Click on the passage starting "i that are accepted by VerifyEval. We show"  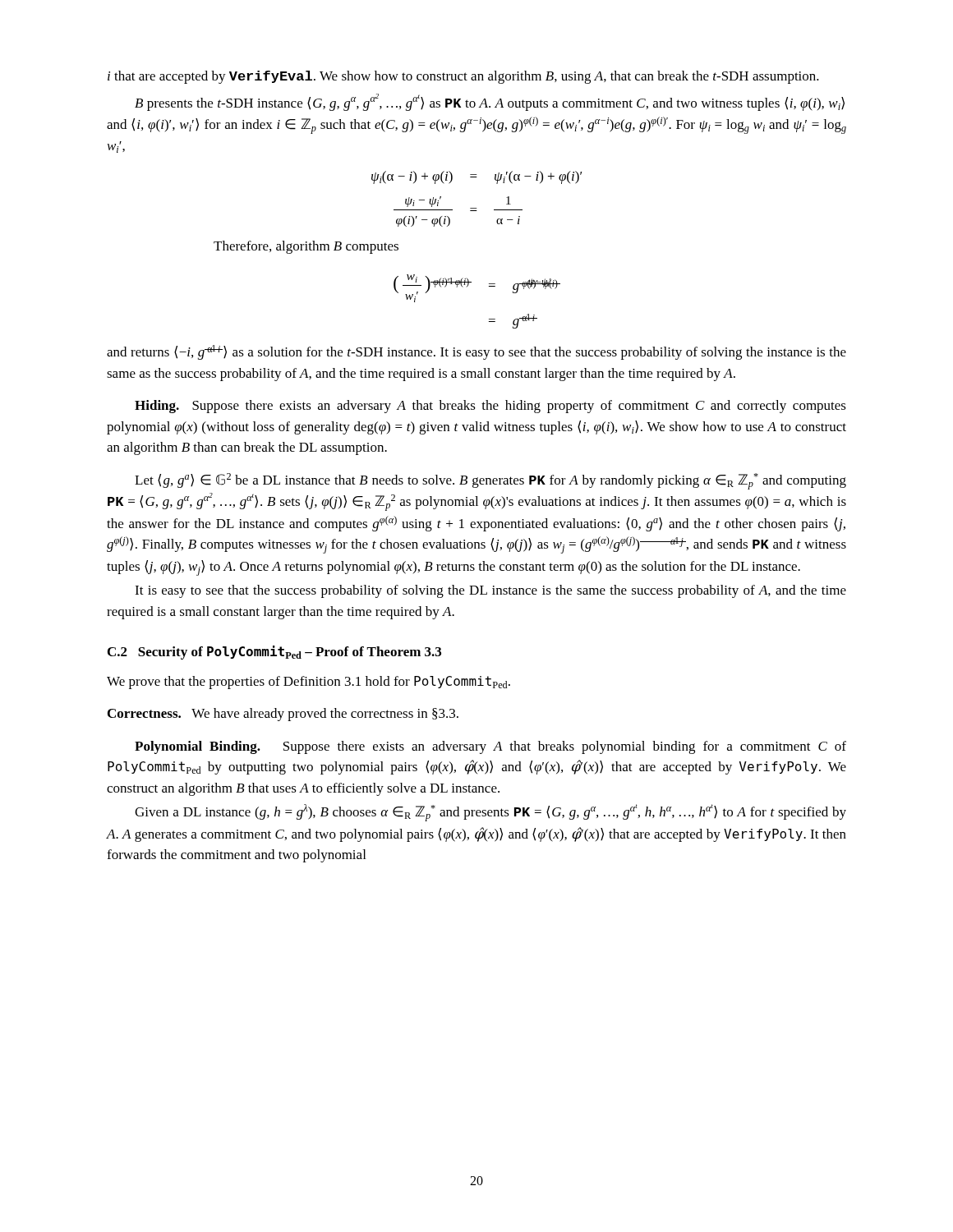[x=463, y=76]
